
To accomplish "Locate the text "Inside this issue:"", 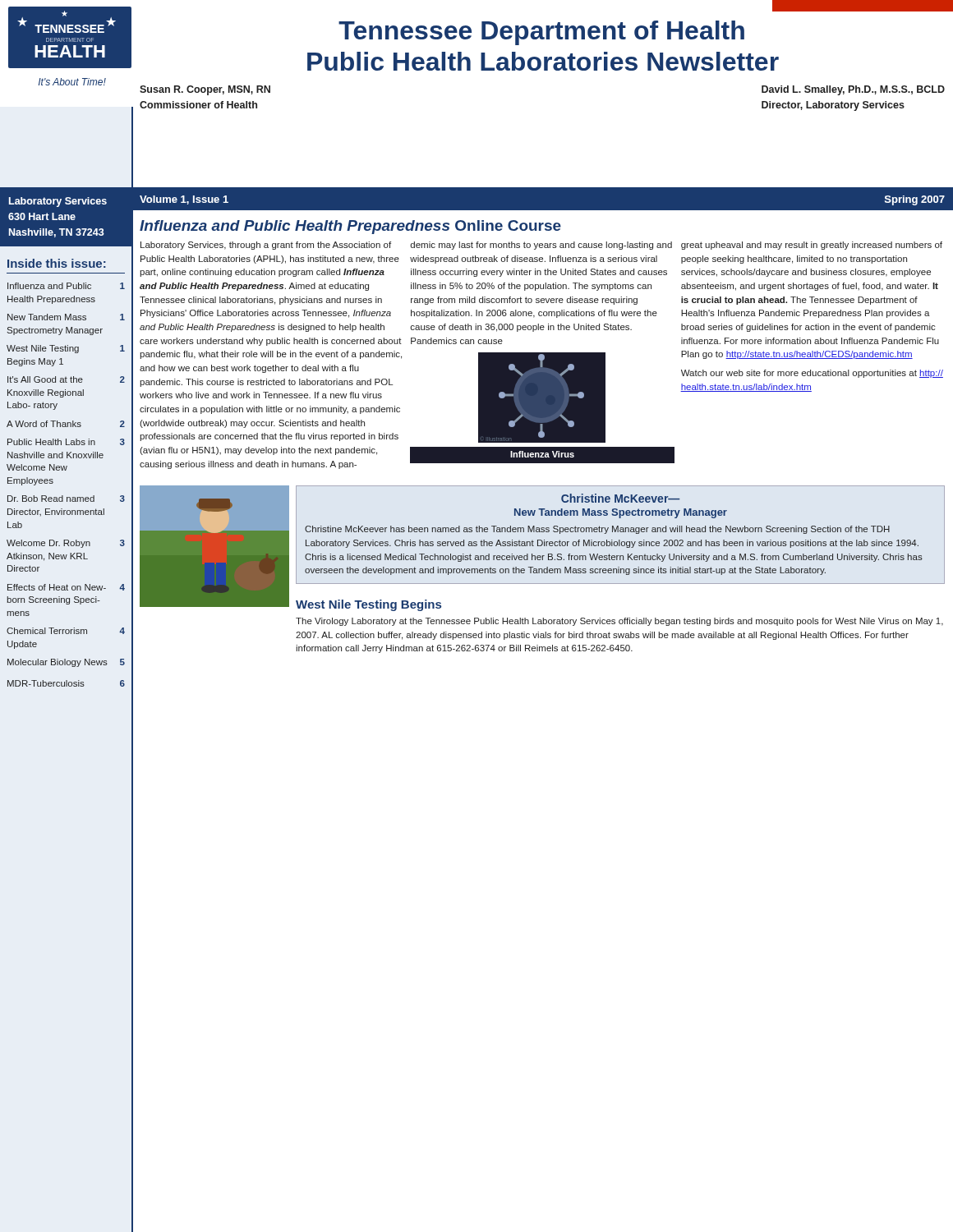I will click(x=66, y=265).
